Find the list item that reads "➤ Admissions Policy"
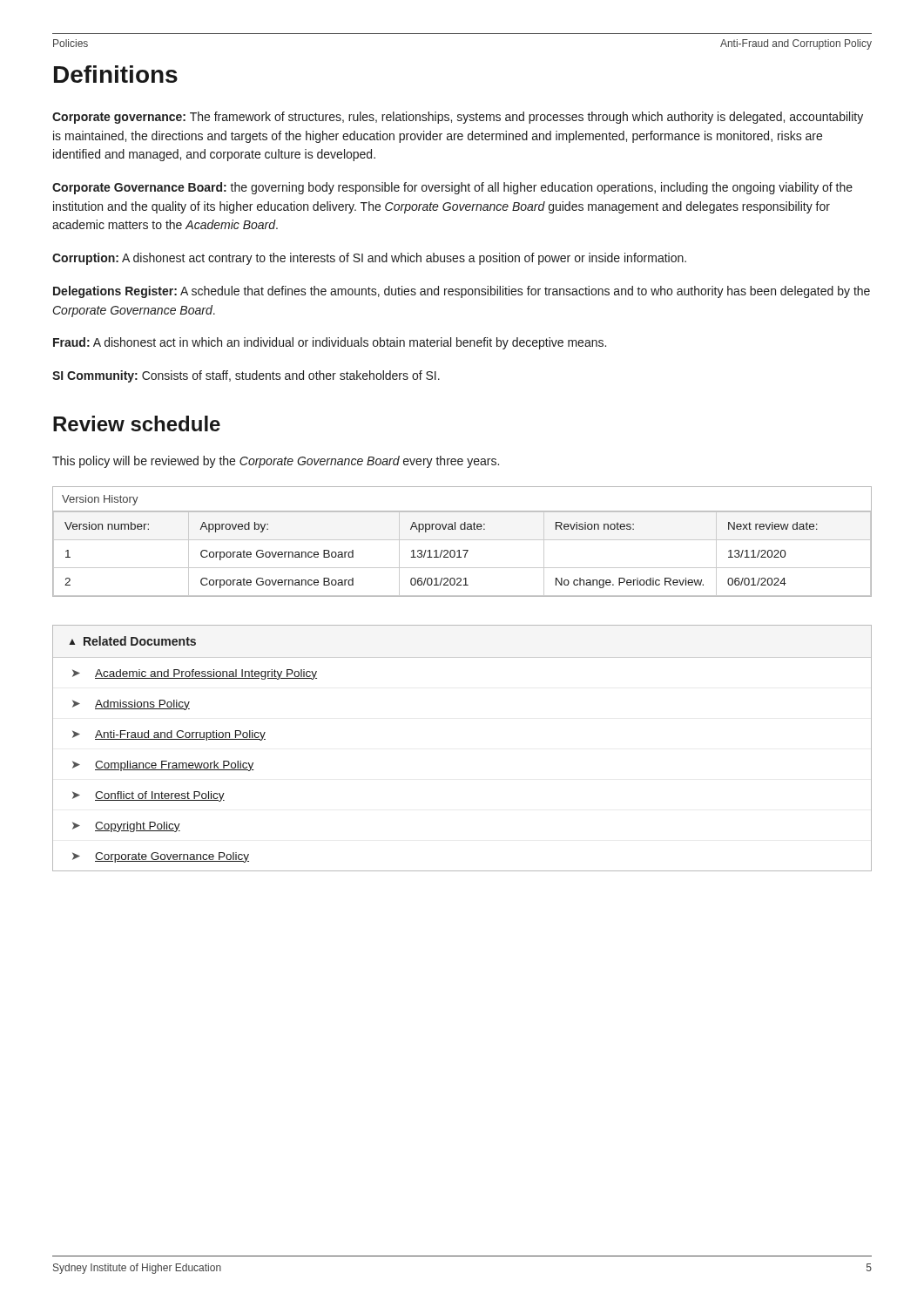 click(x=128, y=703)
